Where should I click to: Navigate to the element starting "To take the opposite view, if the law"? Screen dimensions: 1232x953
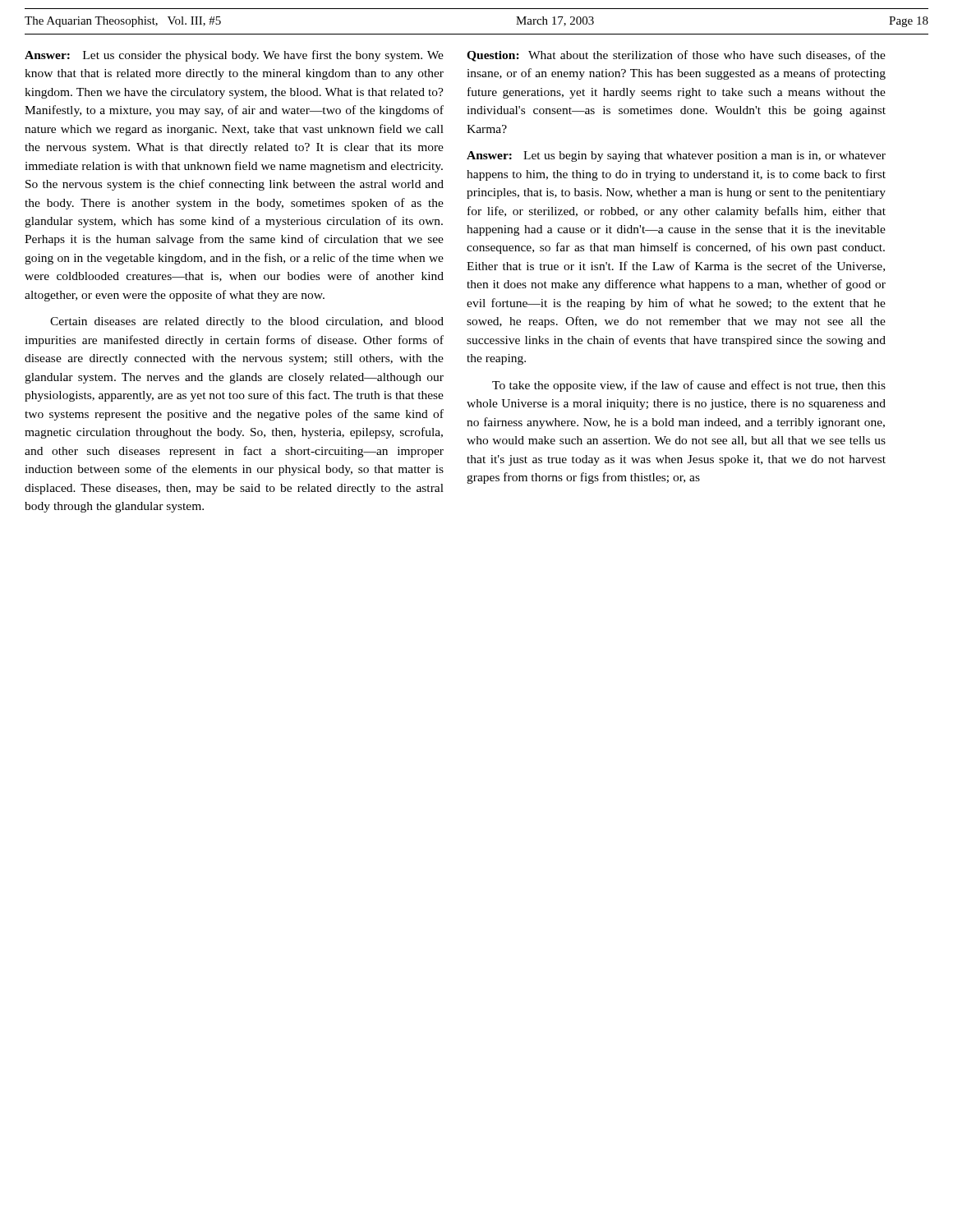click(x=676, y=431)
